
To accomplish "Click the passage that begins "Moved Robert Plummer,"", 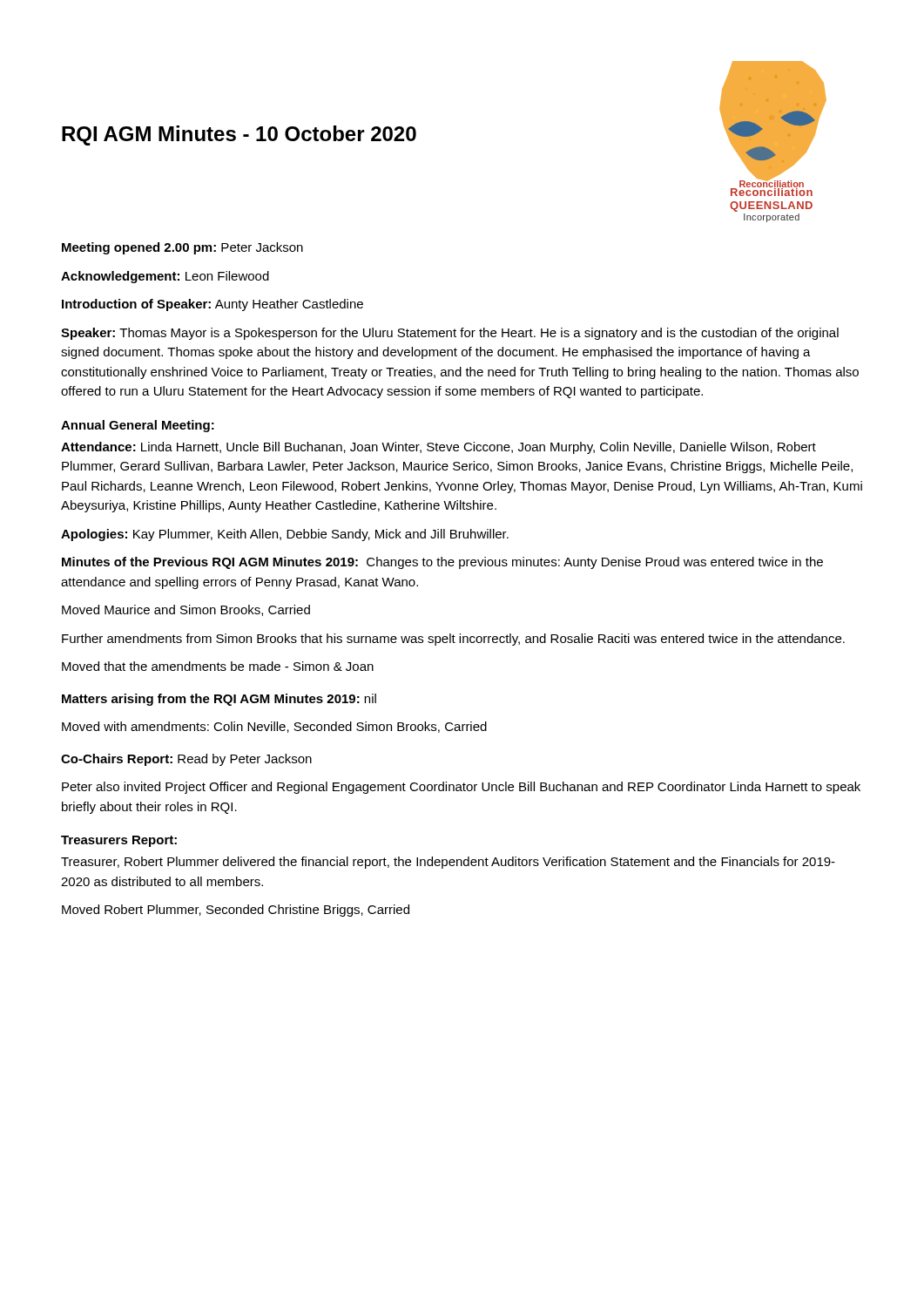I will [x=236, y=909].
